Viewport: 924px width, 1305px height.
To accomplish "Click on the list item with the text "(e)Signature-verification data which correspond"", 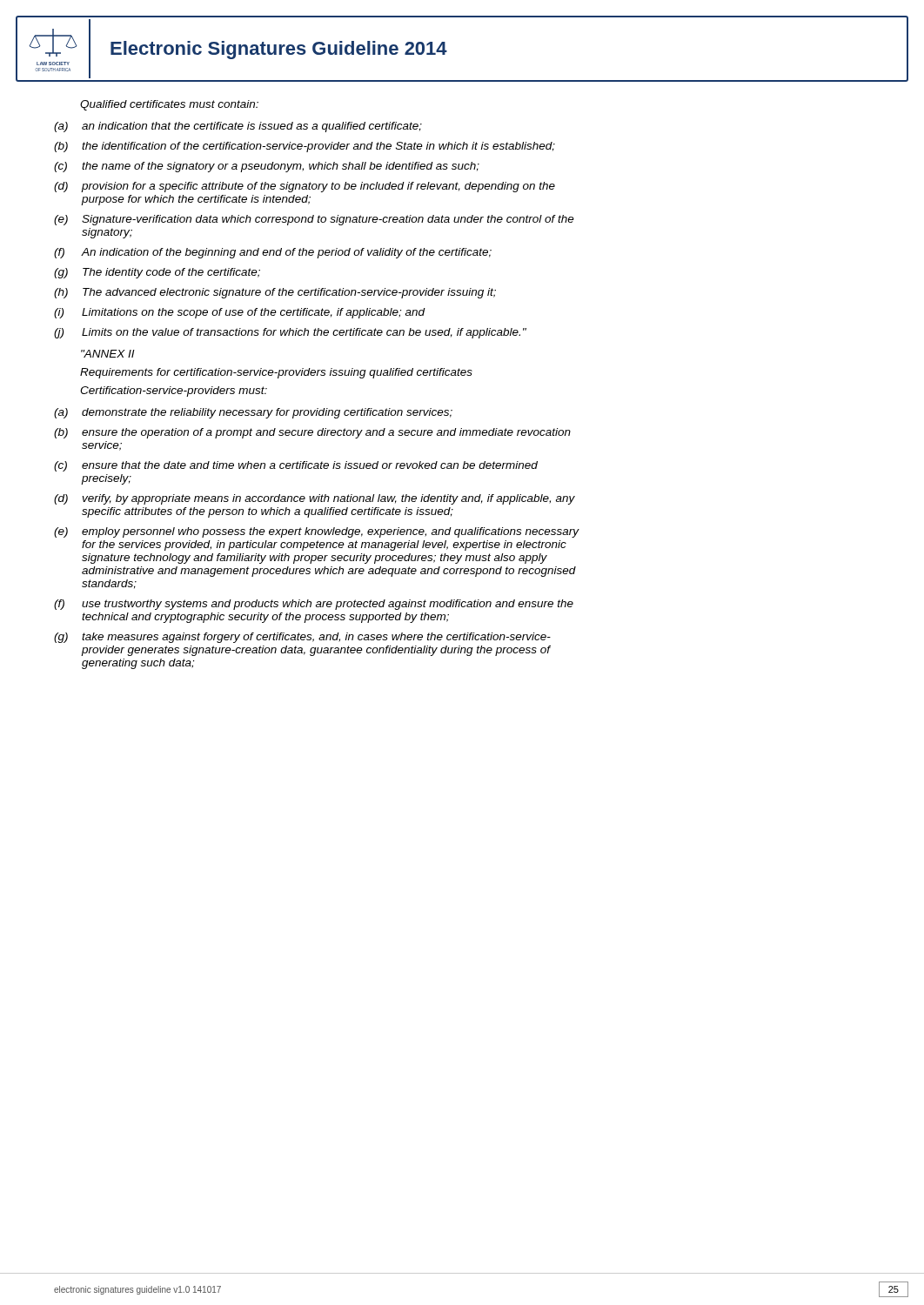I will (314, 225).
